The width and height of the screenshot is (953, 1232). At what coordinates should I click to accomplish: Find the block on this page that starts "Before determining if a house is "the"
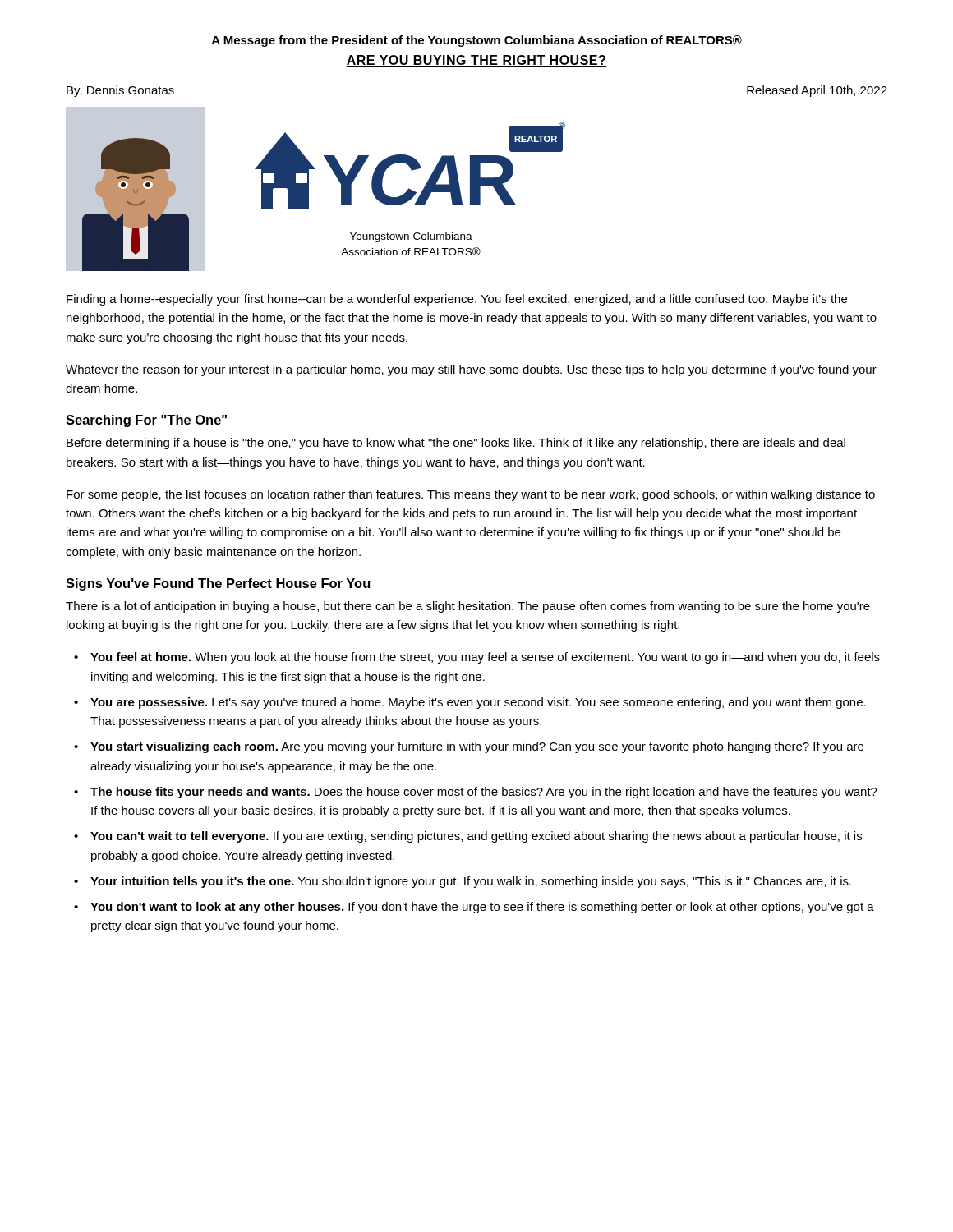[456, 452]
